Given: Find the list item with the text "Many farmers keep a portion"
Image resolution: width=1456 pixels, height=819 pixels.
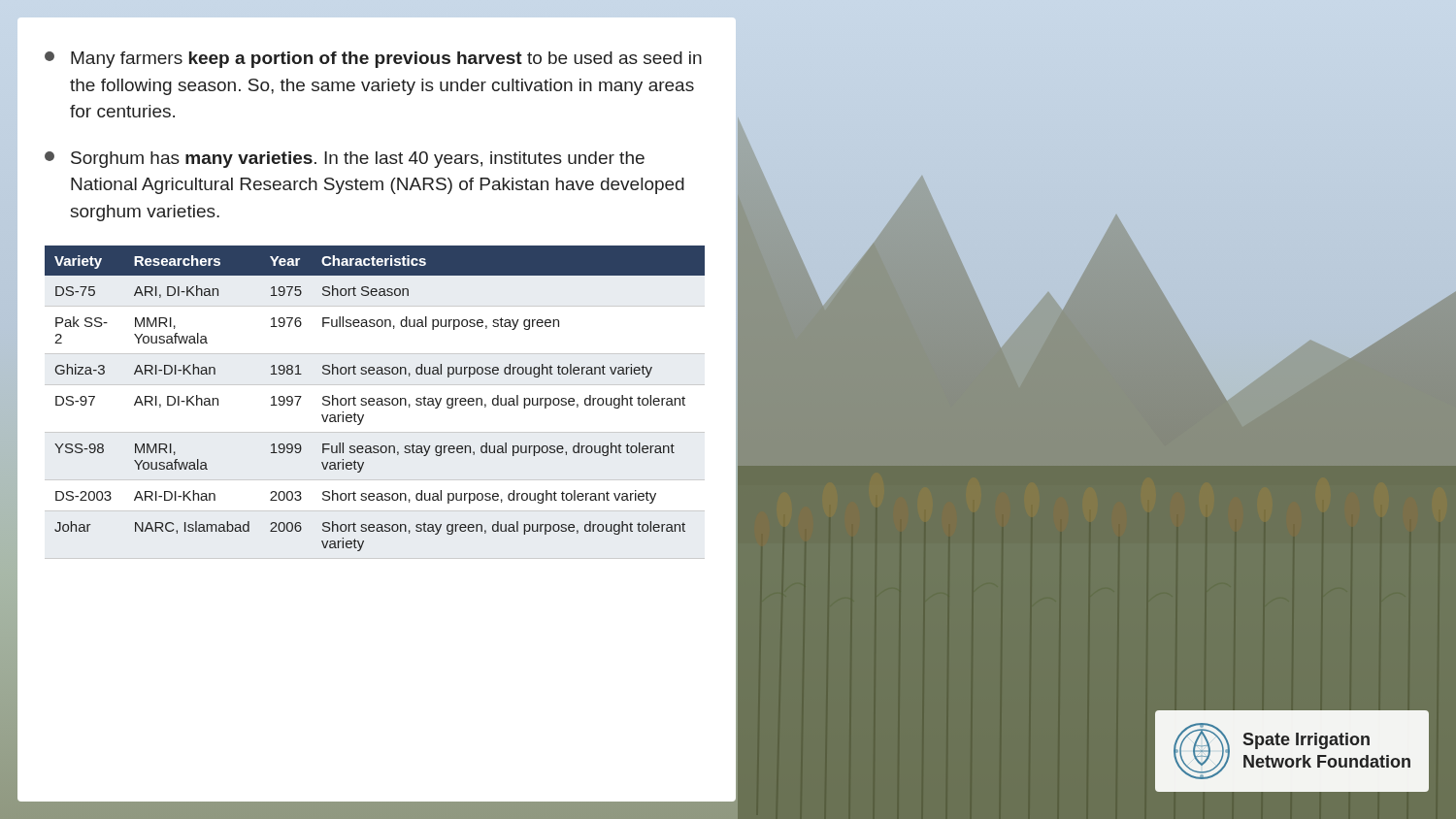Looking at the screenshot, I should click(375, 85).
